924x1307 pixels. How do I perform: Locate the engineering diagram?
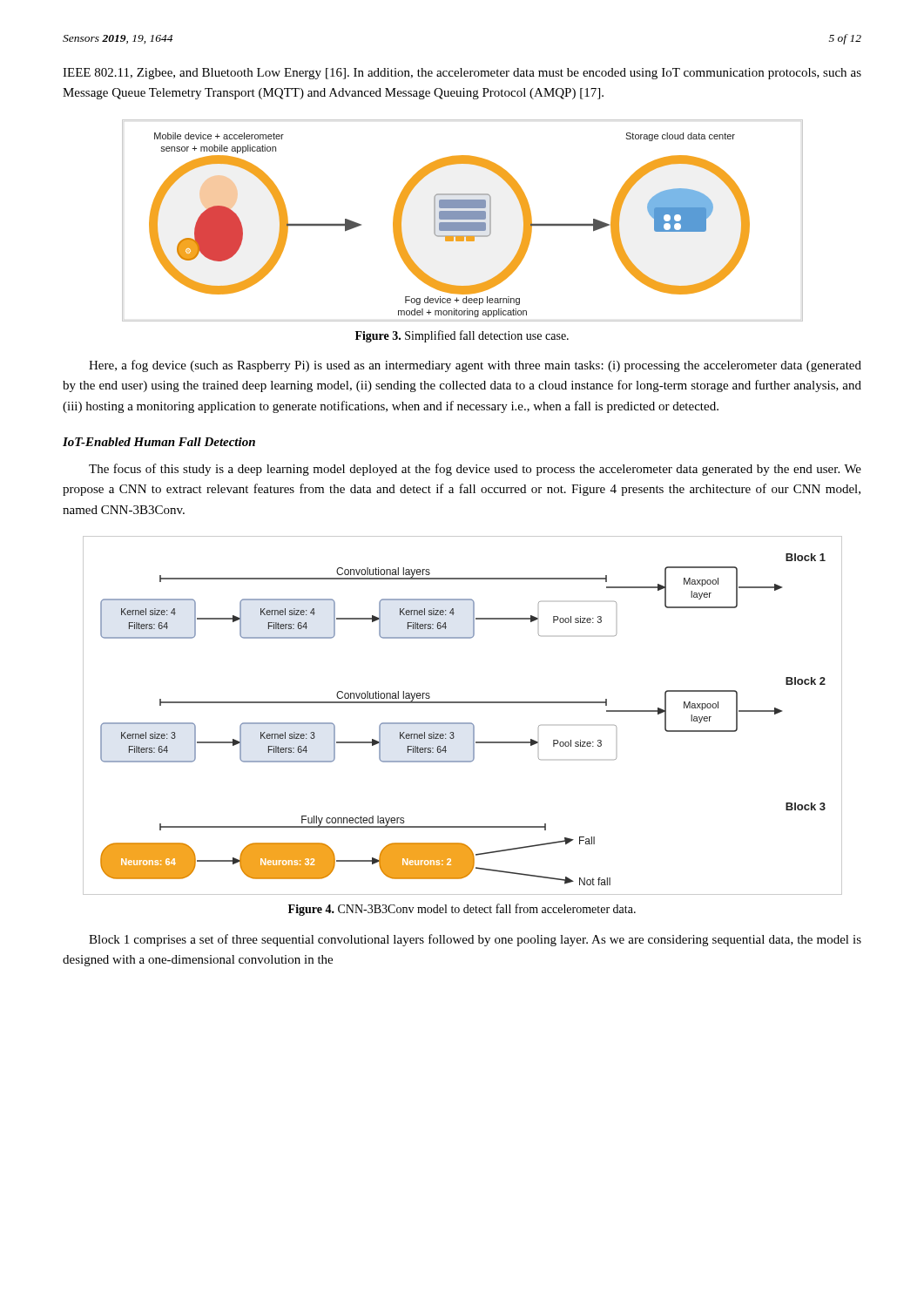[462, 715]
